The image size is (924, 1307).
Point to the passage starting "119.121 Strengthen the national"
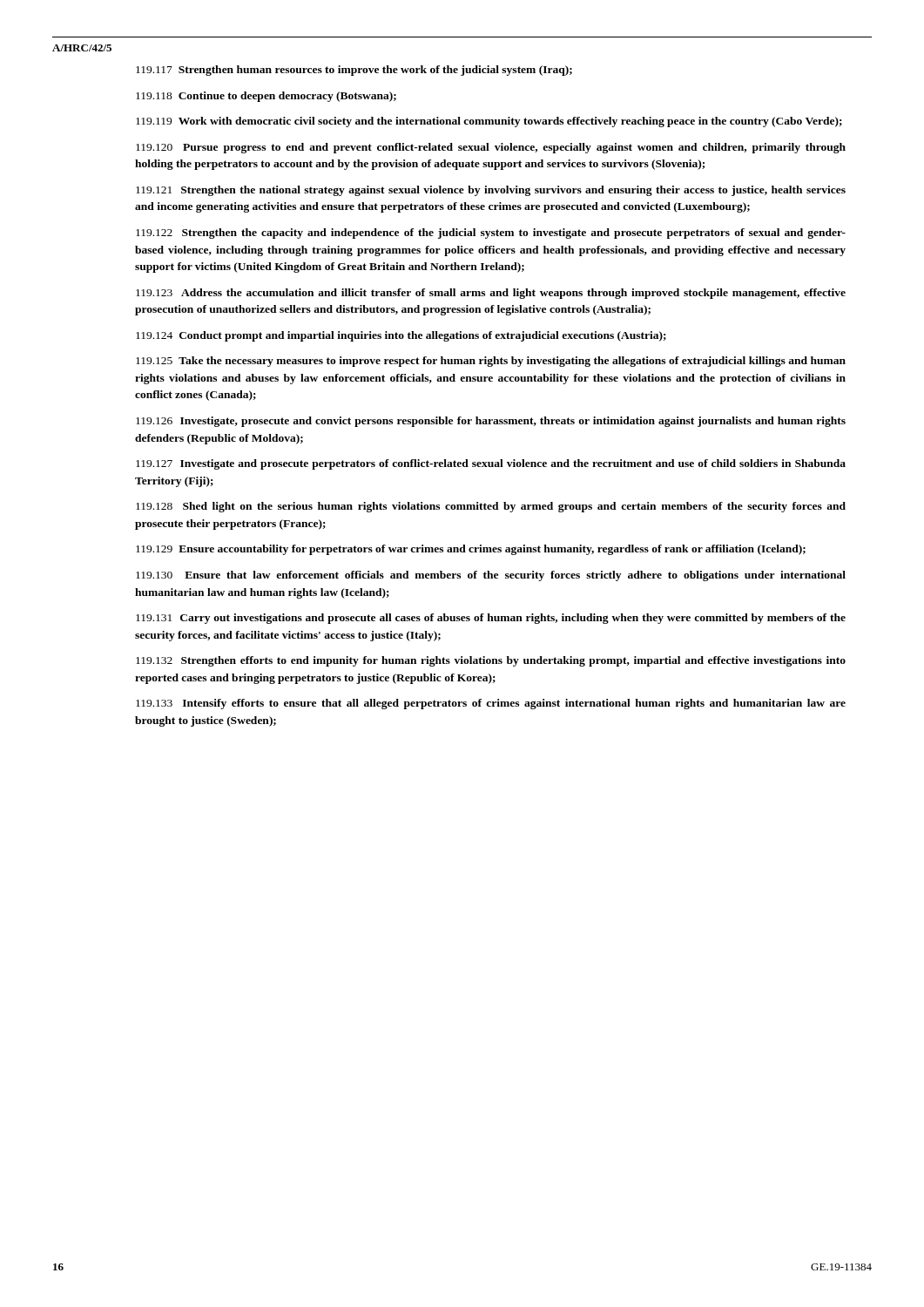(x=490, y=198)
